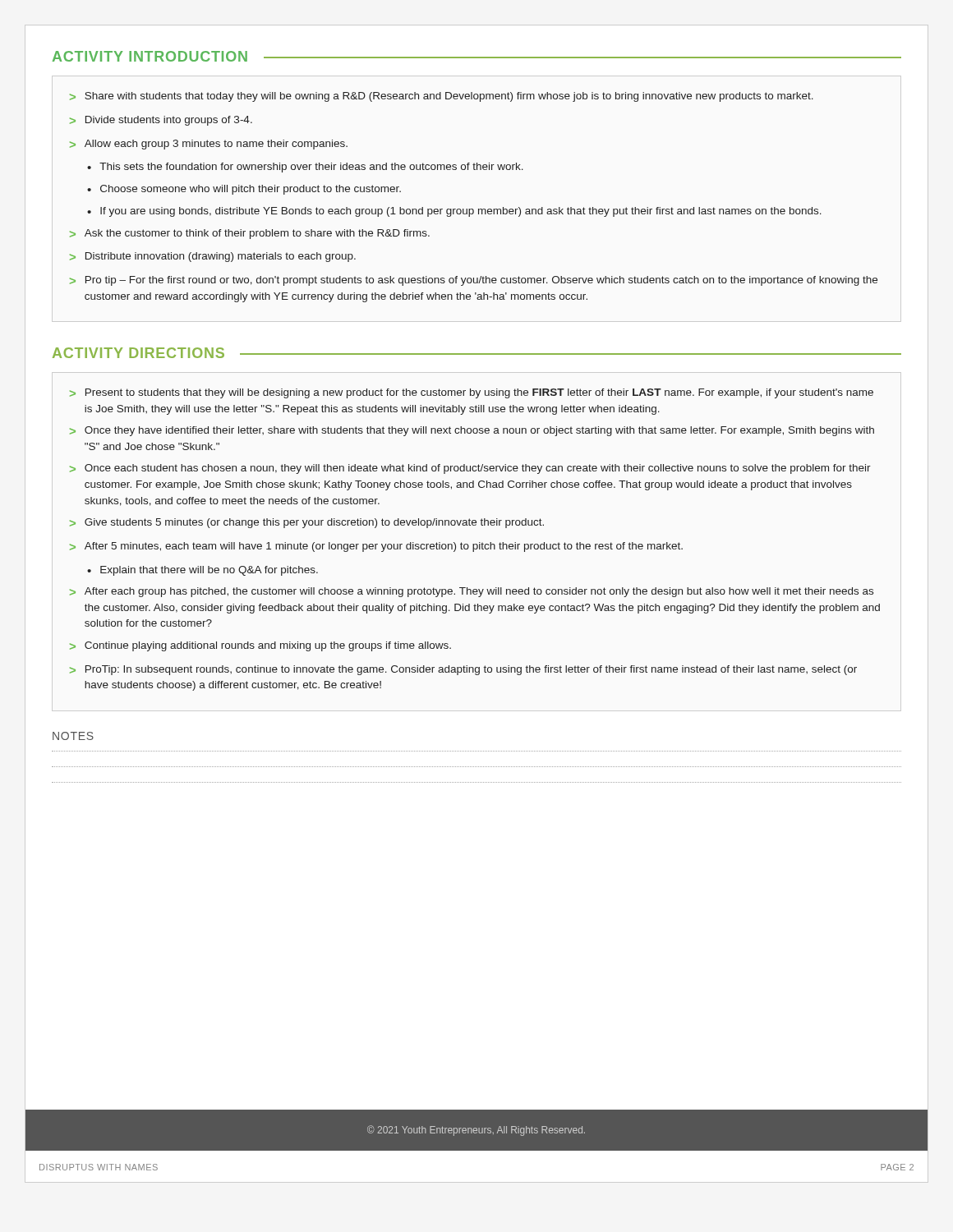Where is the passage that starts "> Allow each group 3 minutes to name"?
Image resolution: width=953 pixels, height=1232 pixels.
[x=209, y=145]
